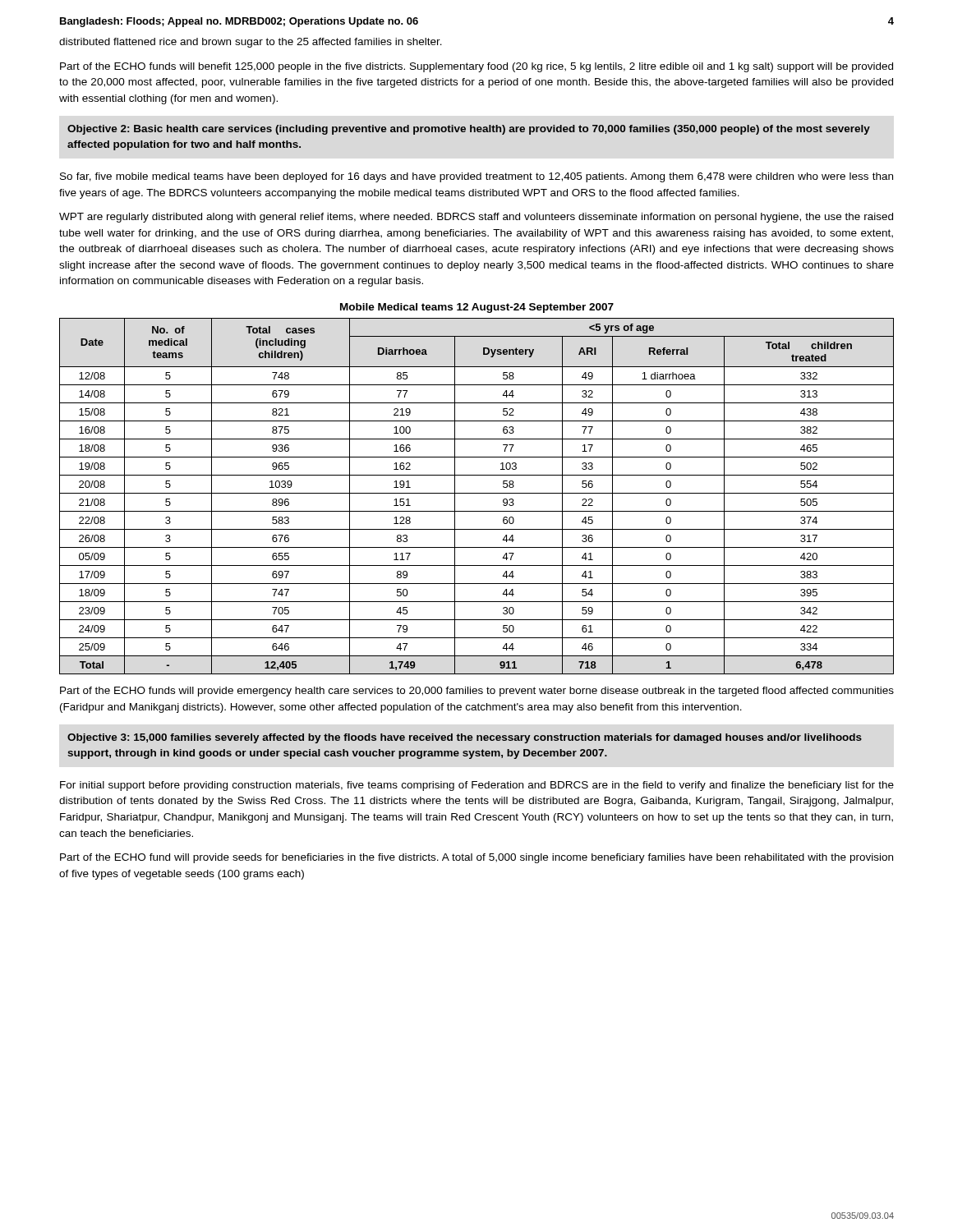953x1232 pixels.
Task: Locate the element starting "Mobile Medical teams"
Action: [x=476, y=307]
